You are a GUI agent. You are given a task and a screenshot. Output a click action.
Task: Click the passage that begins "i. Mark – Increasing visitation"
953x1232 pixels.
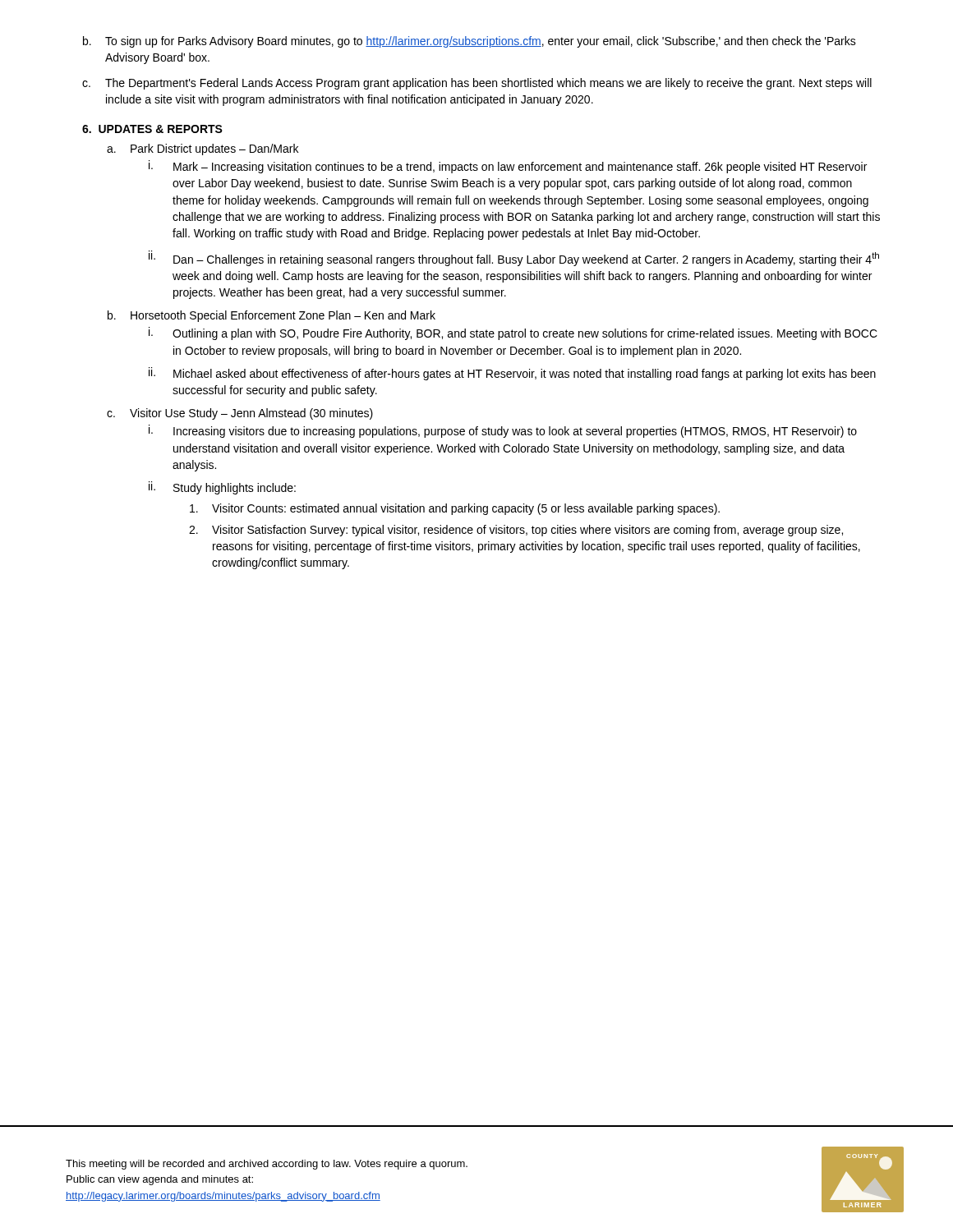coord(518,200)
